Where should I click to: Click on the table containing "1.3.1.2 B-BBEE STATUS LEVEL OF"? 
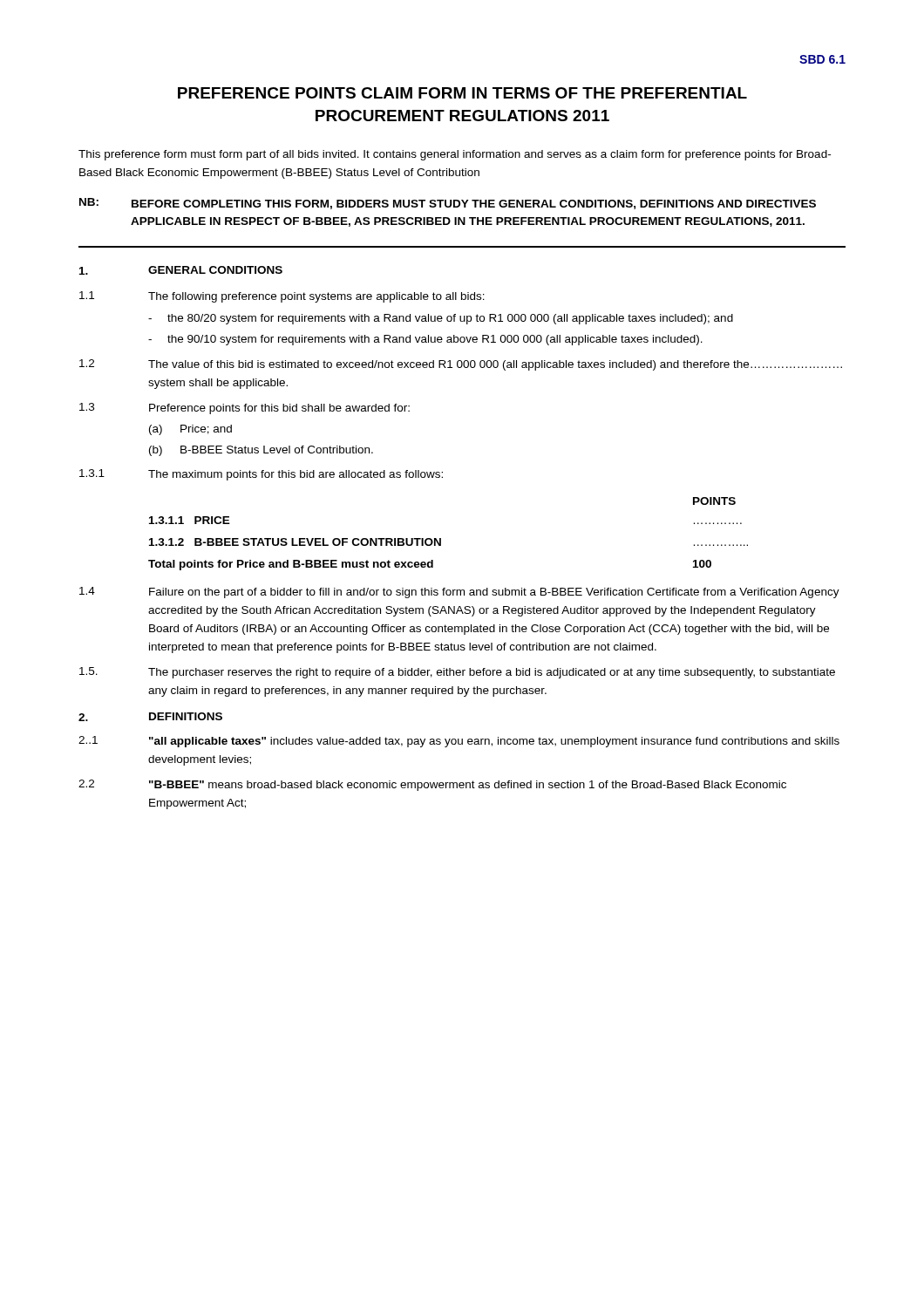click(x=488, y=534)
